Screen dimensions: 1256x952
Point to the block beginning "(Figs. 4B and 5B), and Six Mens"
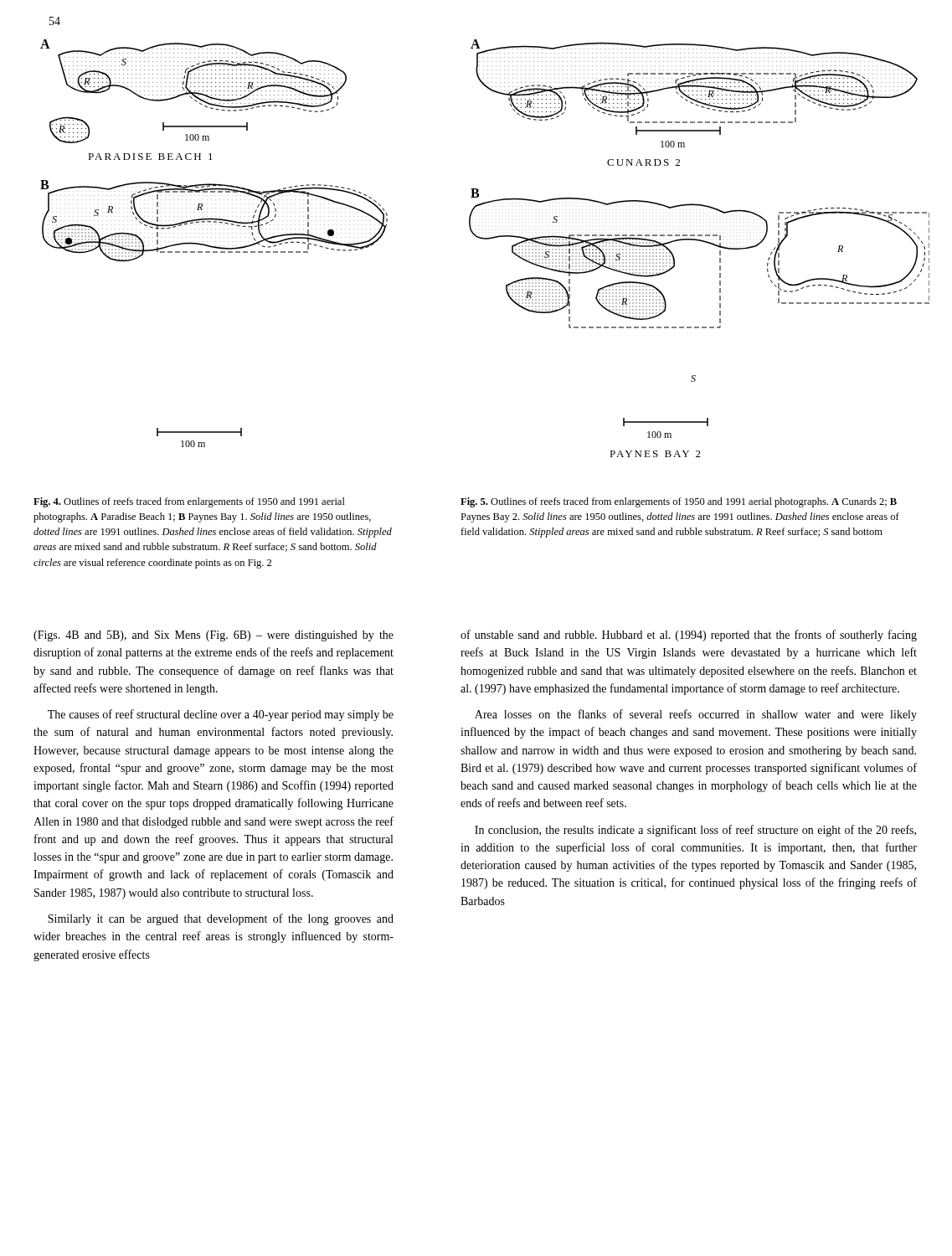click(x=214, y=795)
